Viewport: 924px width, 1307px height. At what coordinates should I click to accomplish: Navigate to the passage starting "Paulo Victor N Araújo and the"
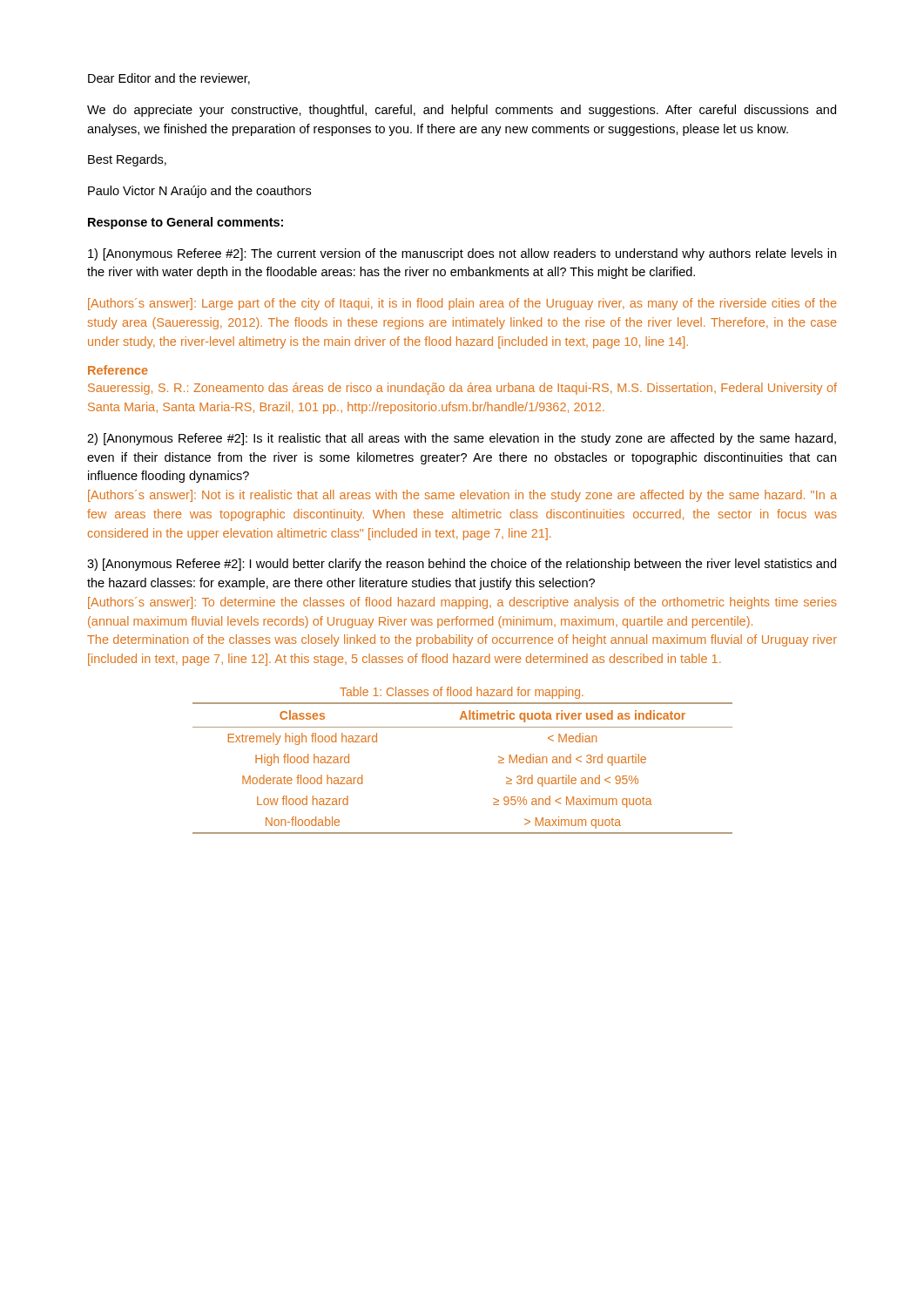(x=199, y=191)
